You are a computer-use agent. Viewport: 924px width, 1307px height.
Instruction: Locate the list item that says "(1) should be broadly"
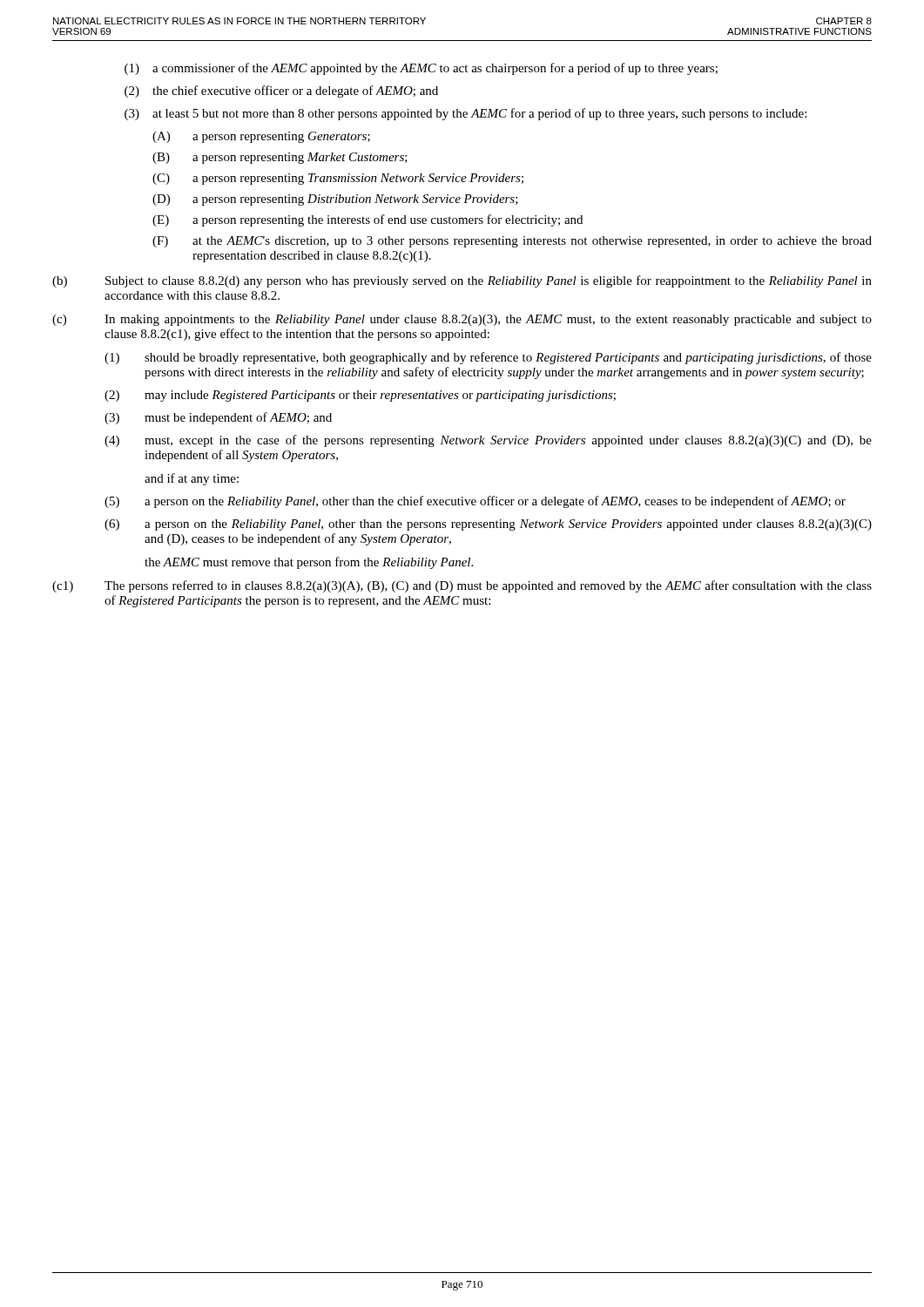click(x=488, y=365)
